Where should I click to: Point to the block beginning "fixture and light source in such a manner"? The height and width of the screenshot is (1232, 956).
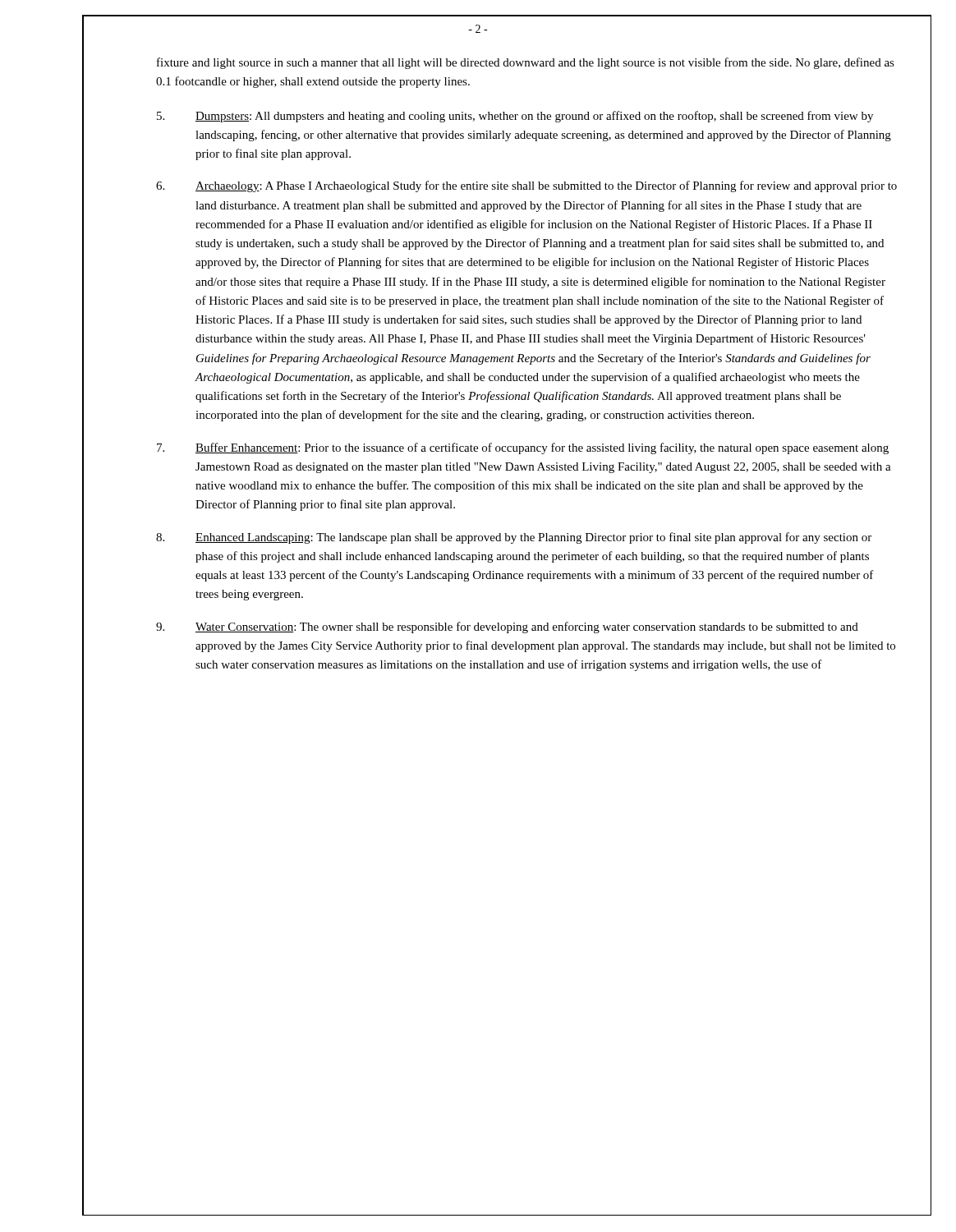(x=525, y=72)
